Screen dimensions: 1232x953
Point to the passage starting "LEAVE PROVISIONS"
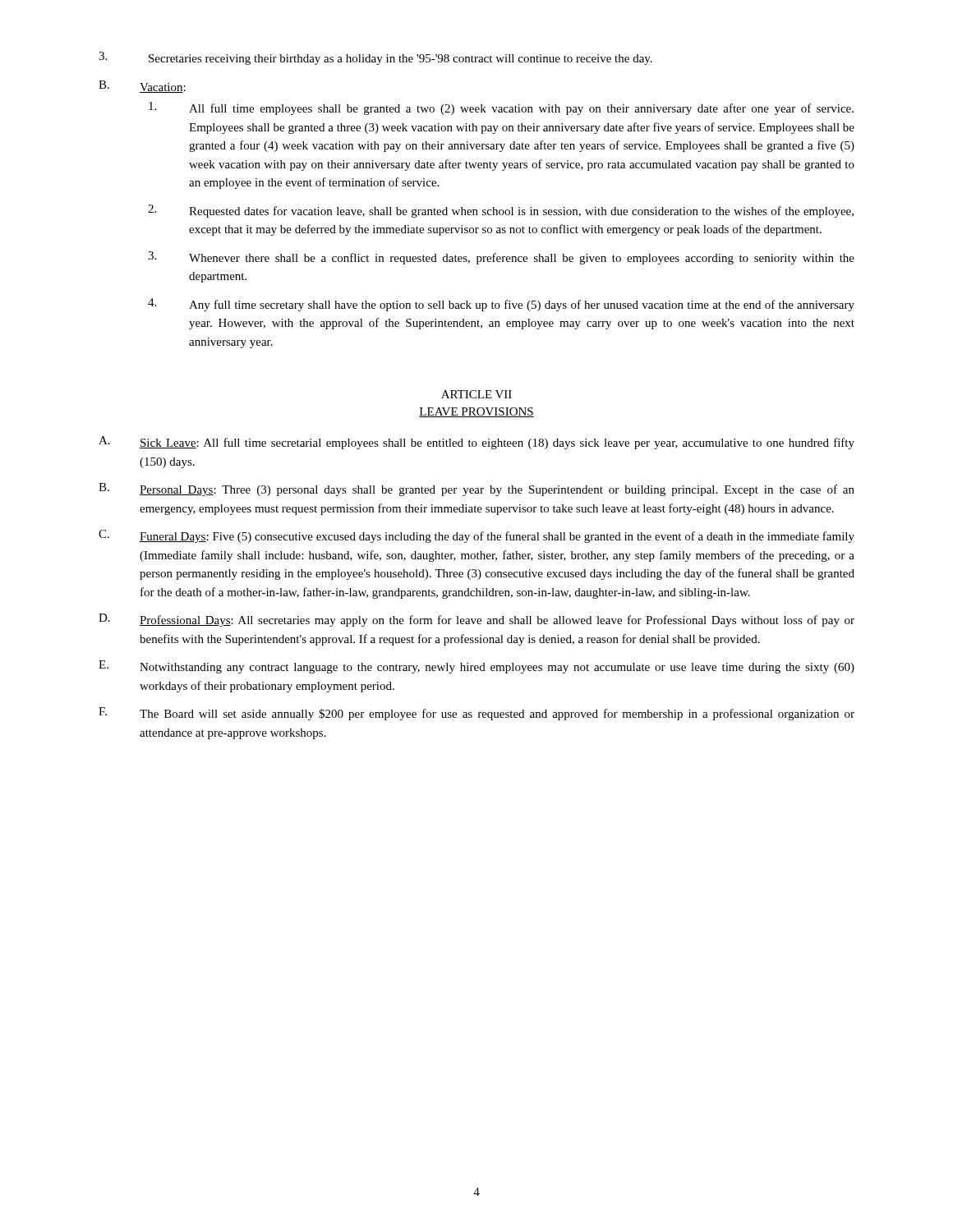click(x=476, y=411)
